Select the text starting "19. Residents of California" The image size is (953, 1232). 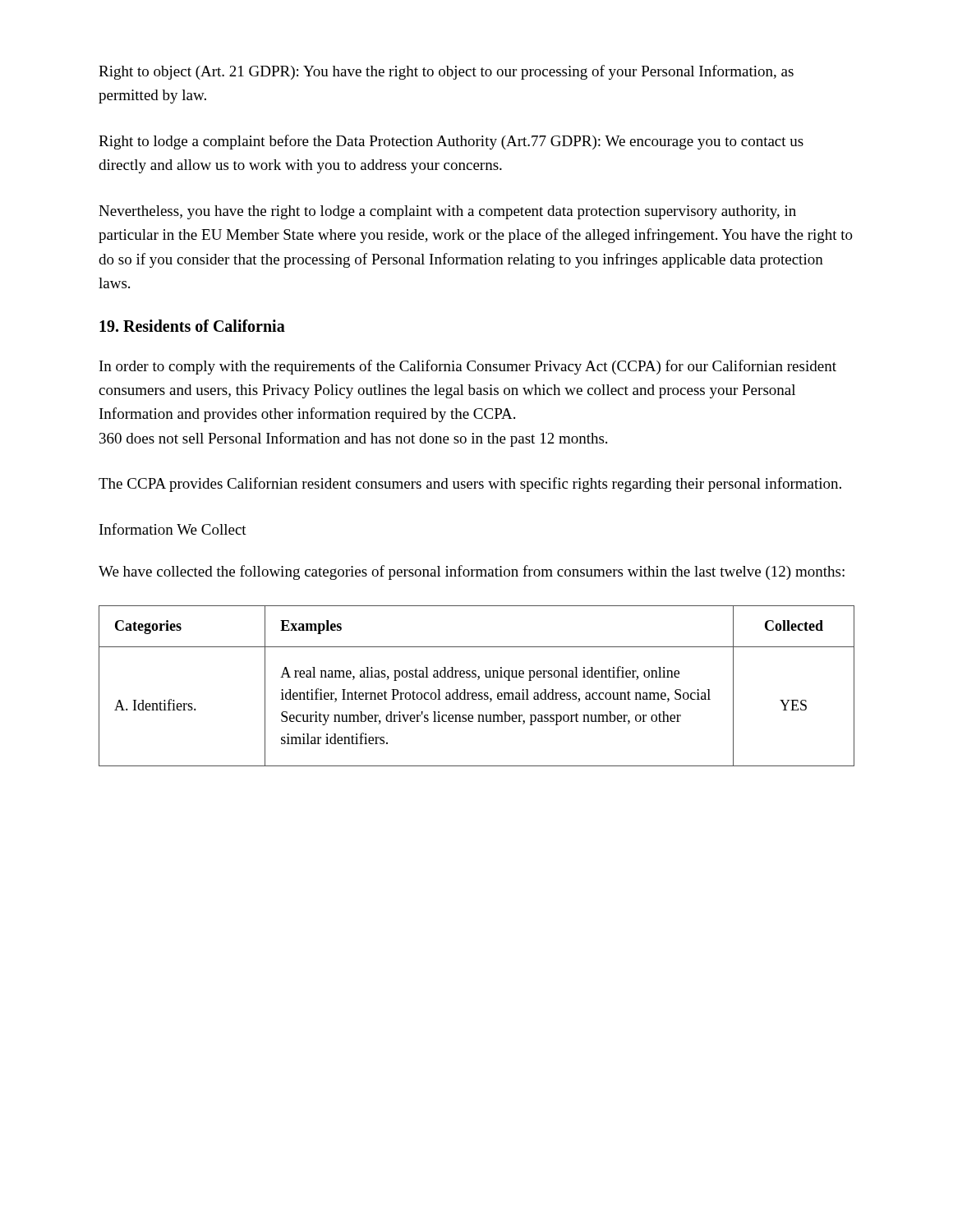[192, 326]
